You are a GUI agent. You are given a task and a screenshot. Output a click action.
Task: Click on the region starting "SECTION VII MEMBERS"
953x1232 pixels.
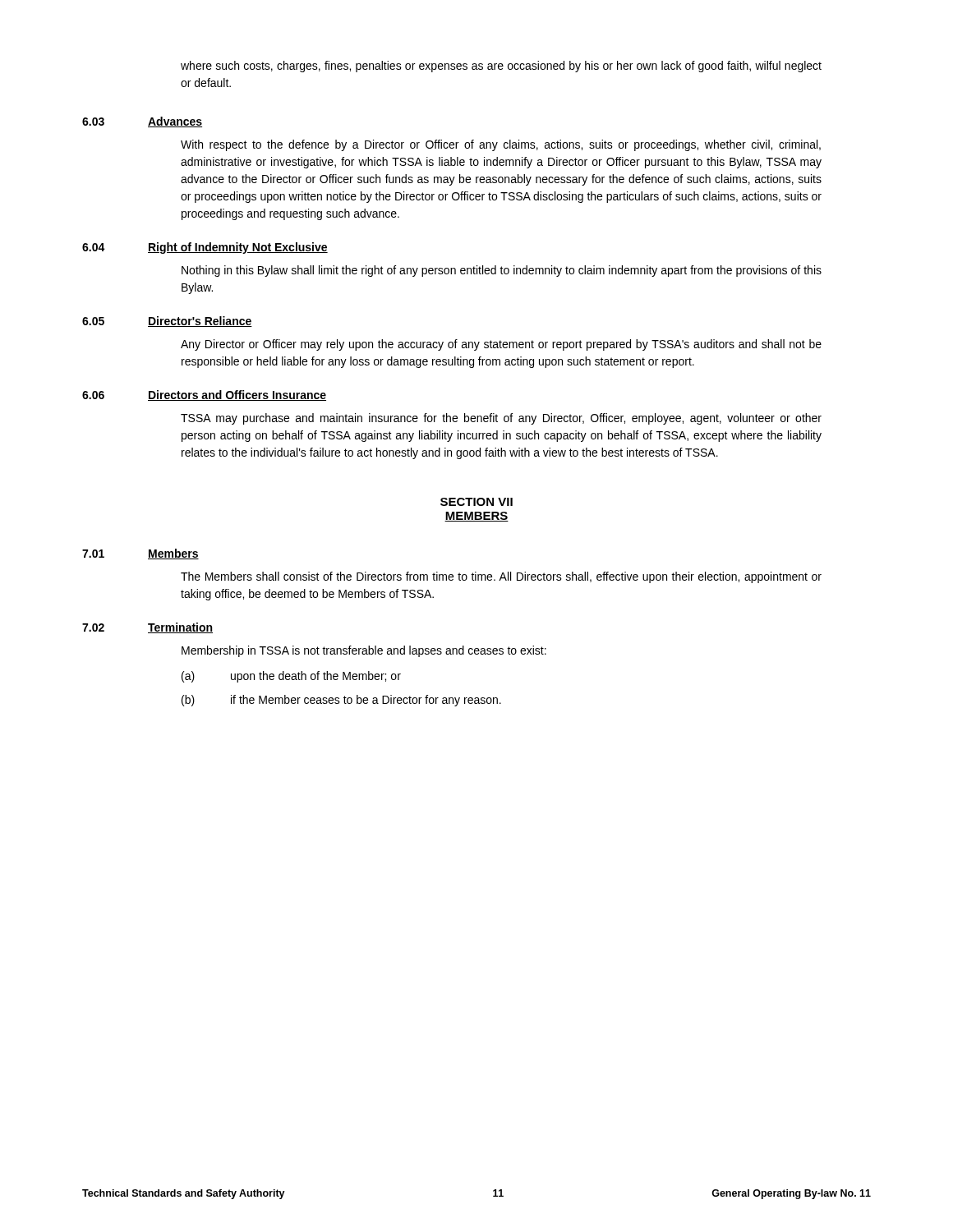476,508
